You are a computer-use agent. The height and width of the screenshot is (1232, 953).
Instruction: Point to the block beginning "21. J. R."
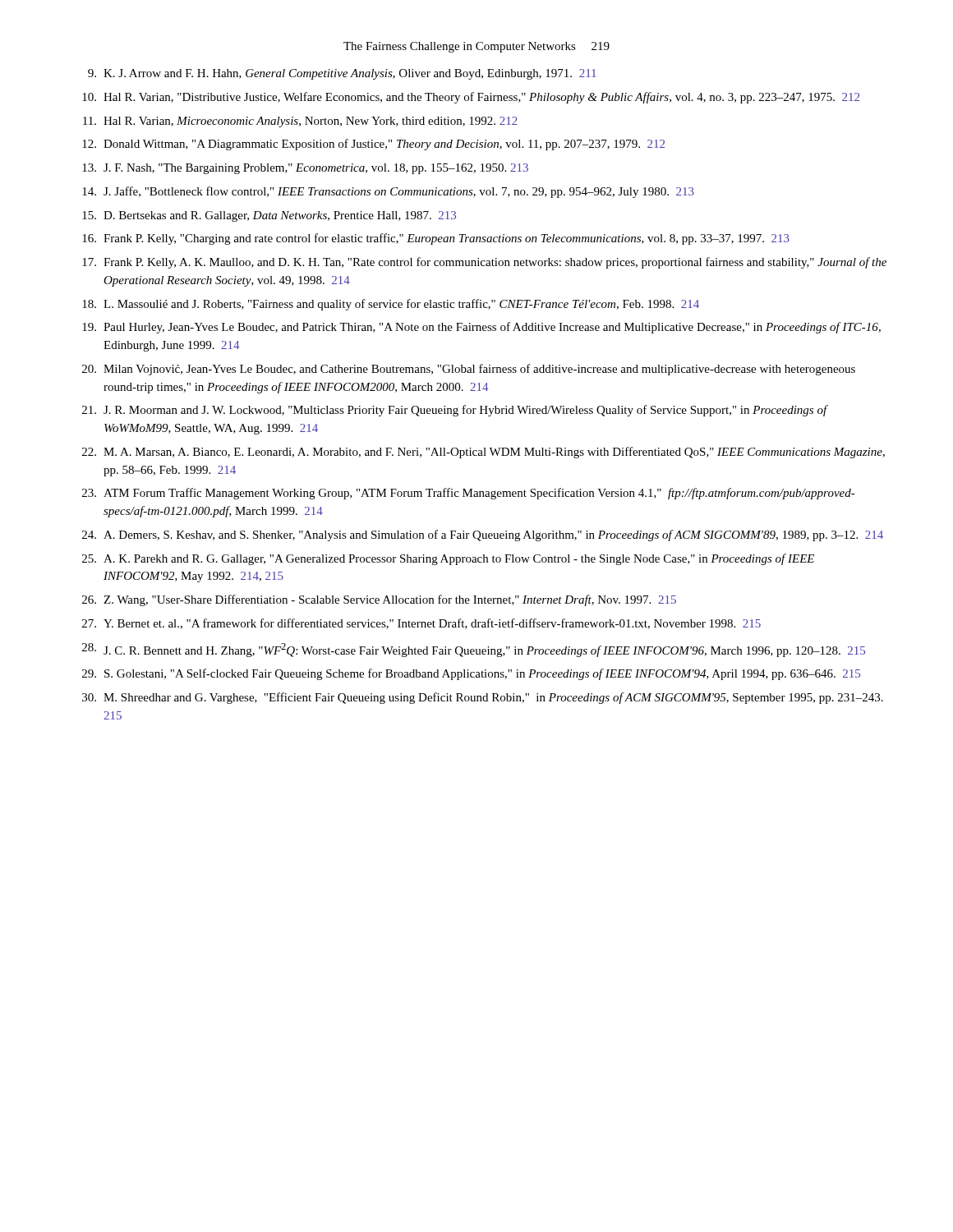476,420
